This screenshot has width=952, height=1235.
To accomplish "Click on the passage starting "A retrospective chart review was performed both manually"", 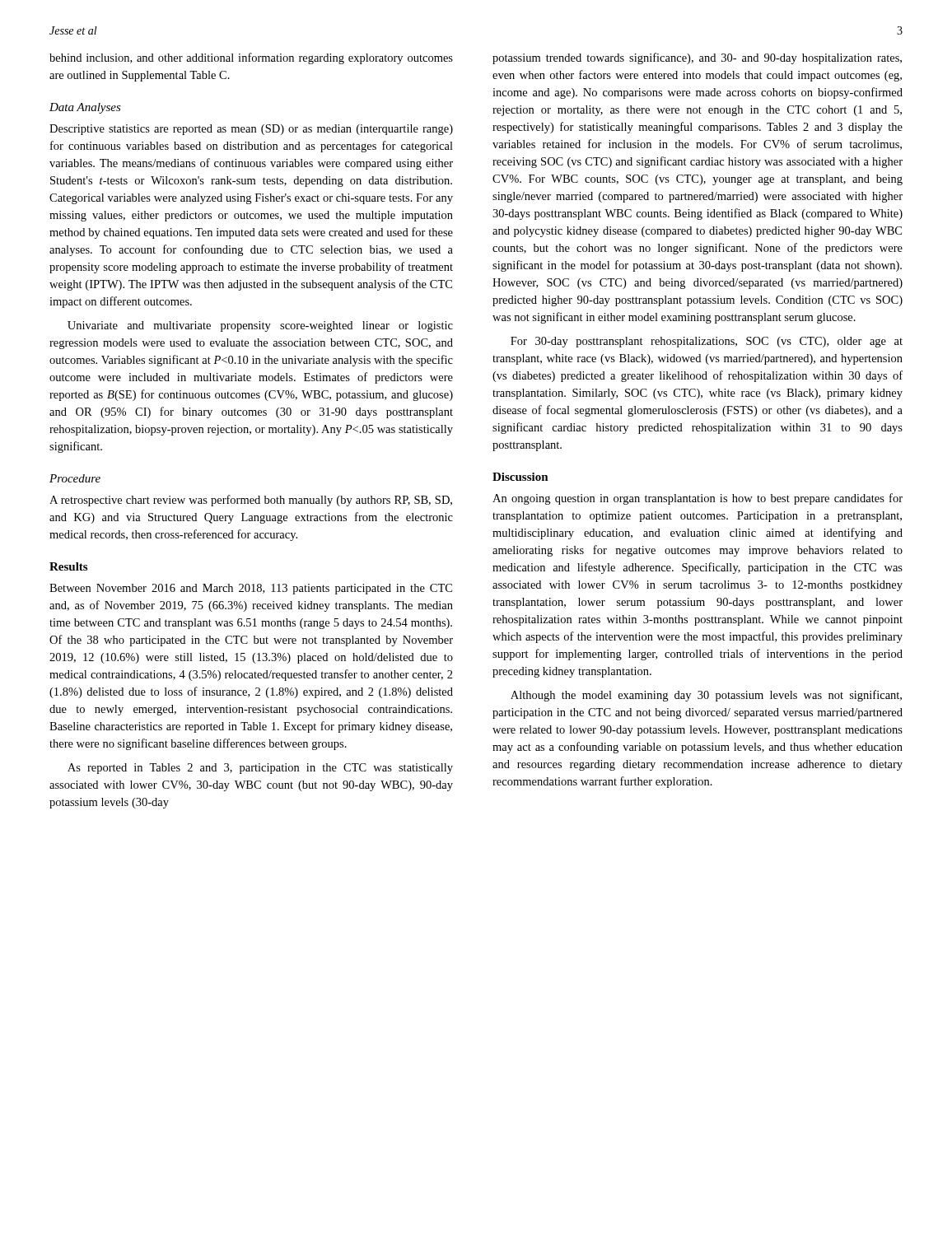I will click(x=251, y=517).
